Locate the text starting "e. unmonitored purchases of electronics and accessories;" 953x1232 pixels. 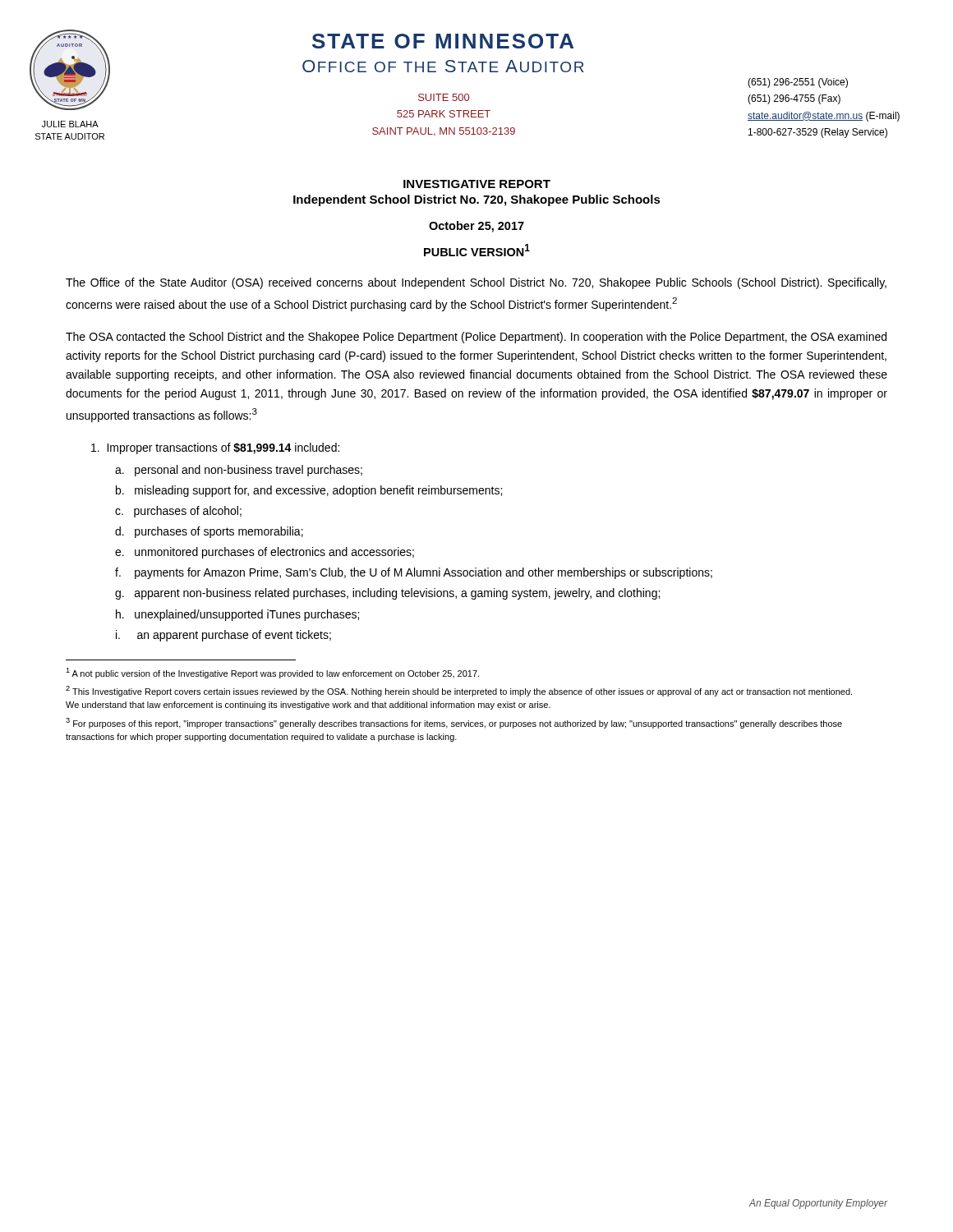coord(265,552)
